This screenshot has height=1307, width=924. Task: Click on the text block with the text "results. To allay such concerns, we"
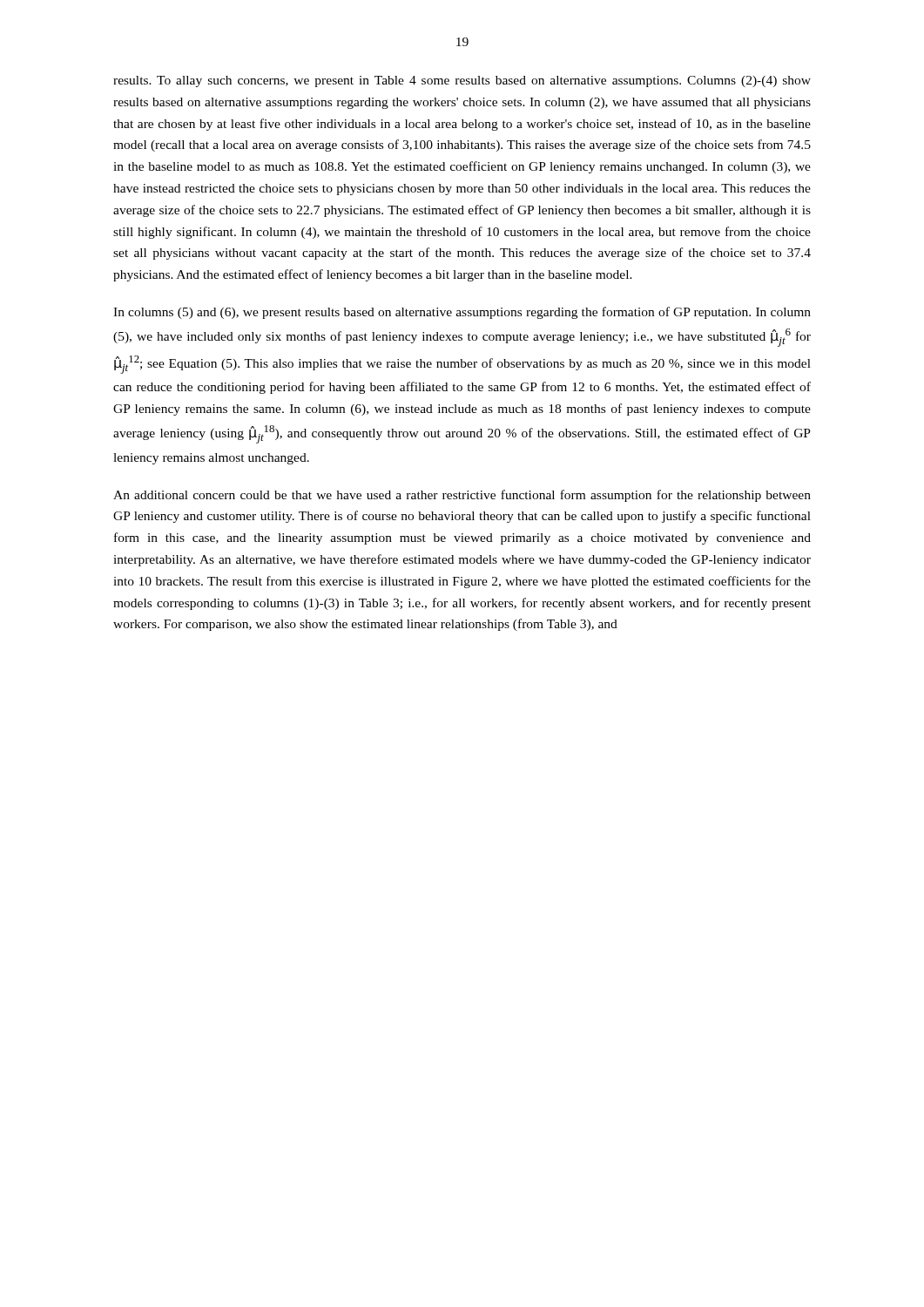pos(462,177)
